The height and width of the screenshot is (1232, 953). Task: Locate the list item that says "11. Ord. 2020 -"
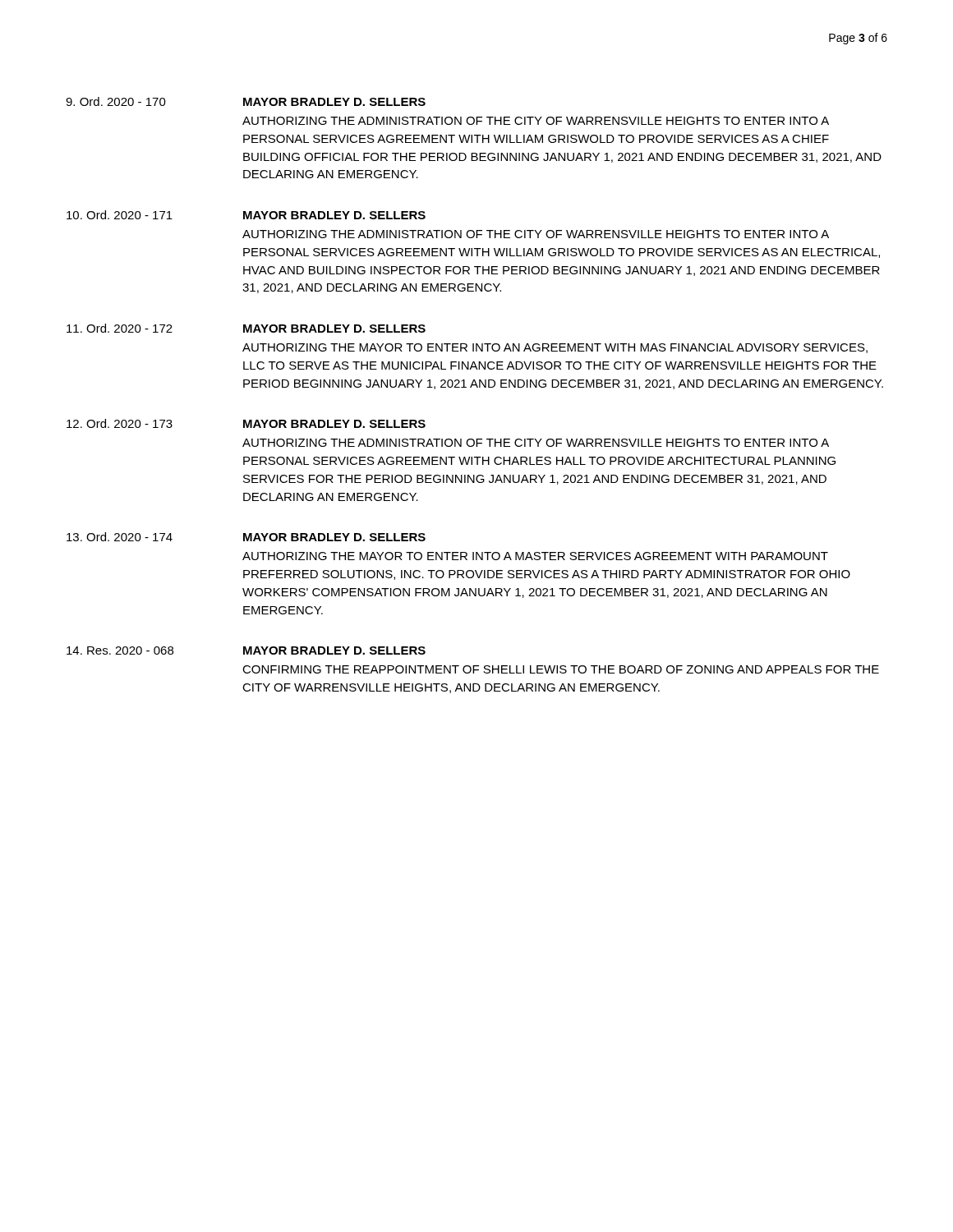[476, 357]
